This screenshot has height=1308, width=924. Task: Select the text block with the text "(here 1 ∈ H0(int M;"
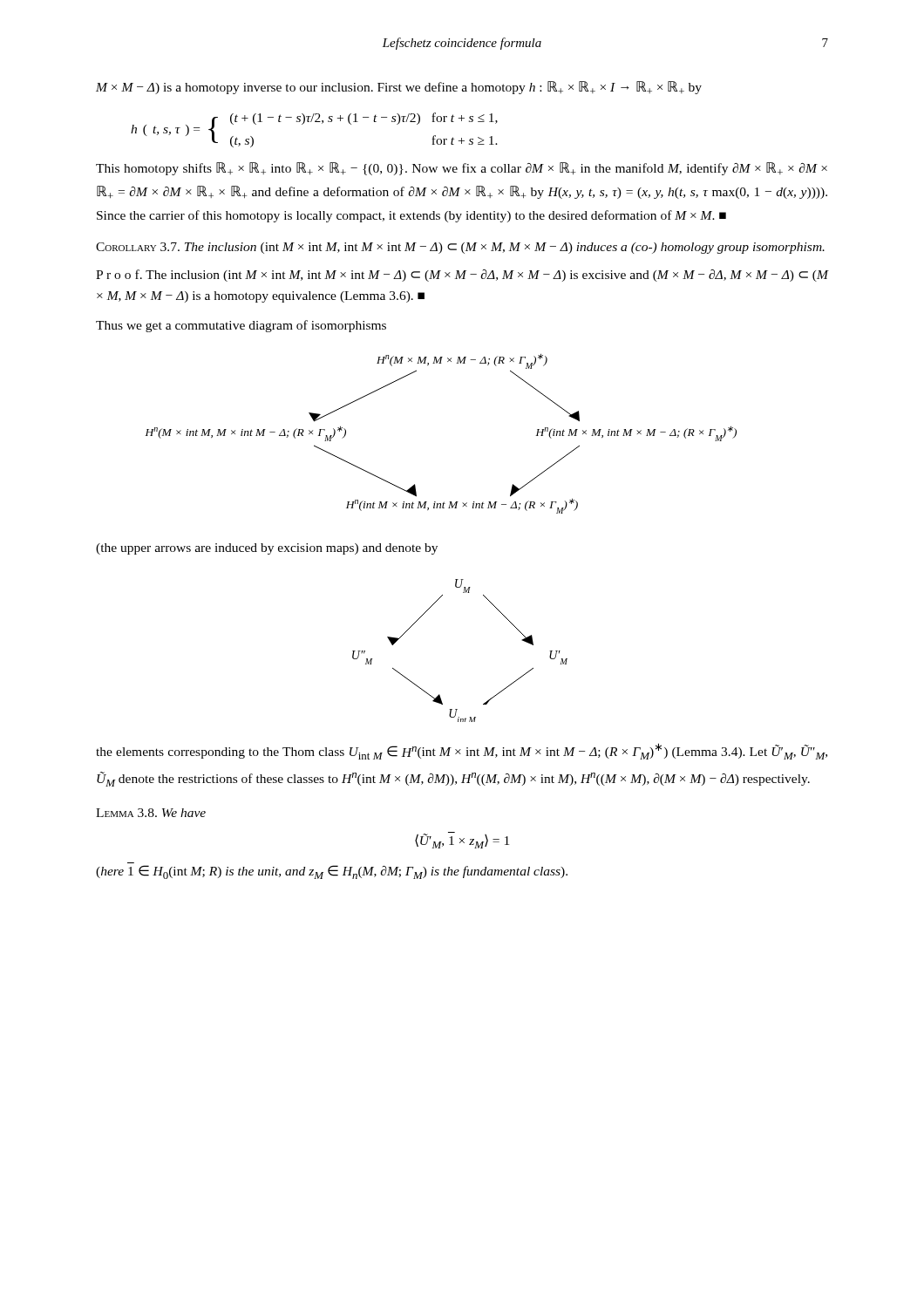pyautogui.click(x=332, y=873)
